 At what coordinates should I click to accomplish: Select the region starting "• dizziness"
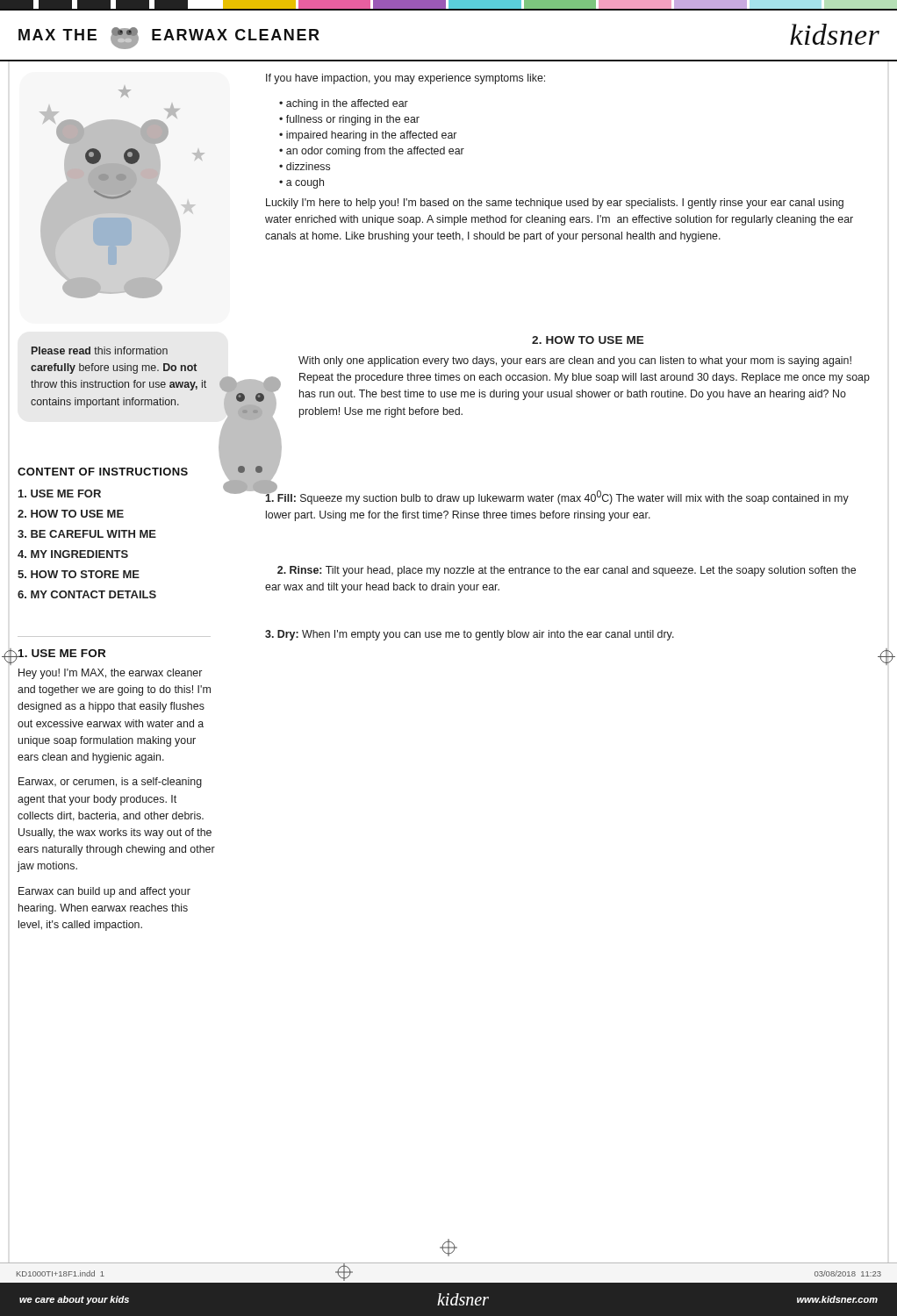[305, 167]
